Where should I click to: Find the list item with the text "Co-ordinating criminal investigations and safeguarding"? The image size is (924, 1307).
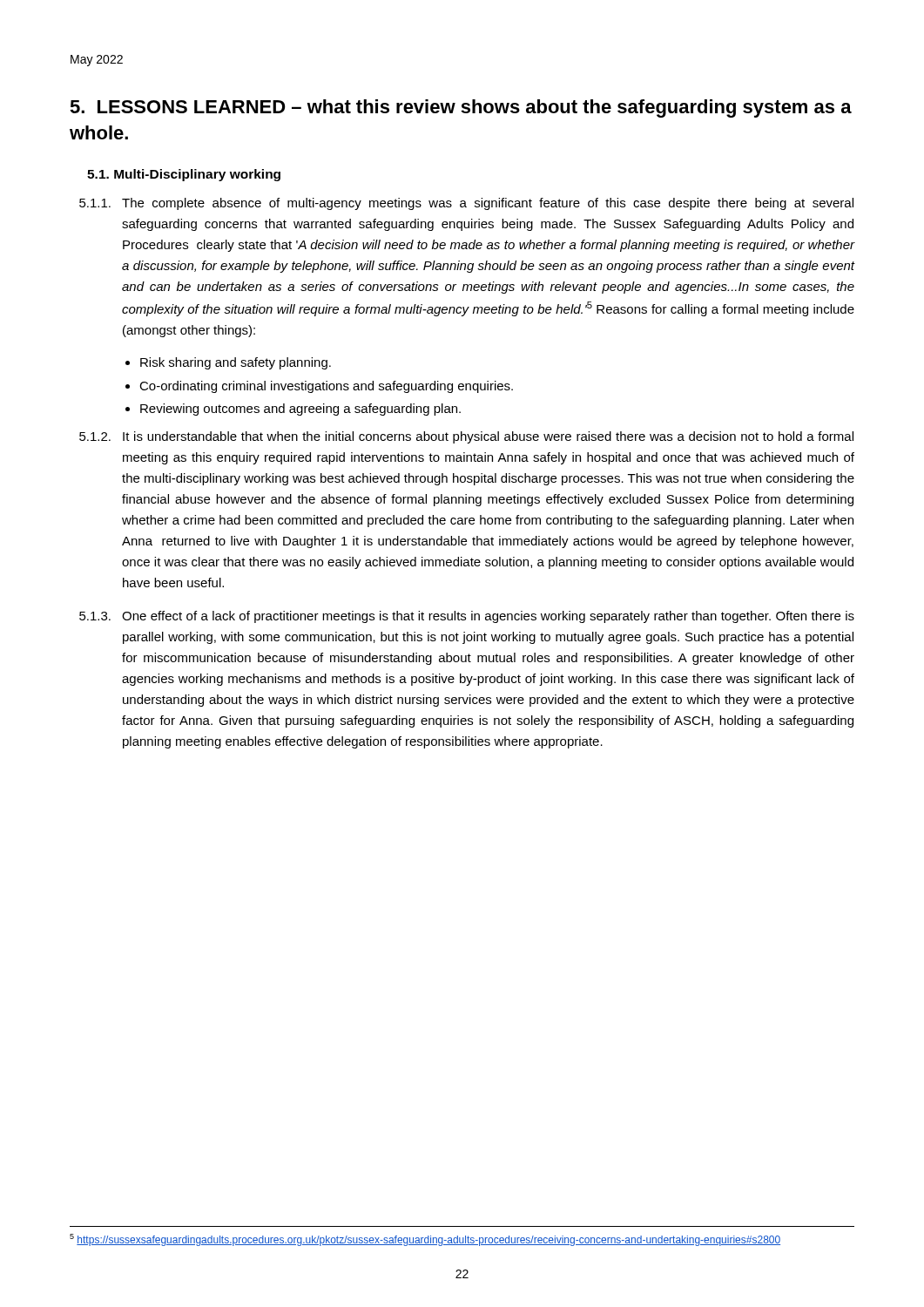[327, 385]
